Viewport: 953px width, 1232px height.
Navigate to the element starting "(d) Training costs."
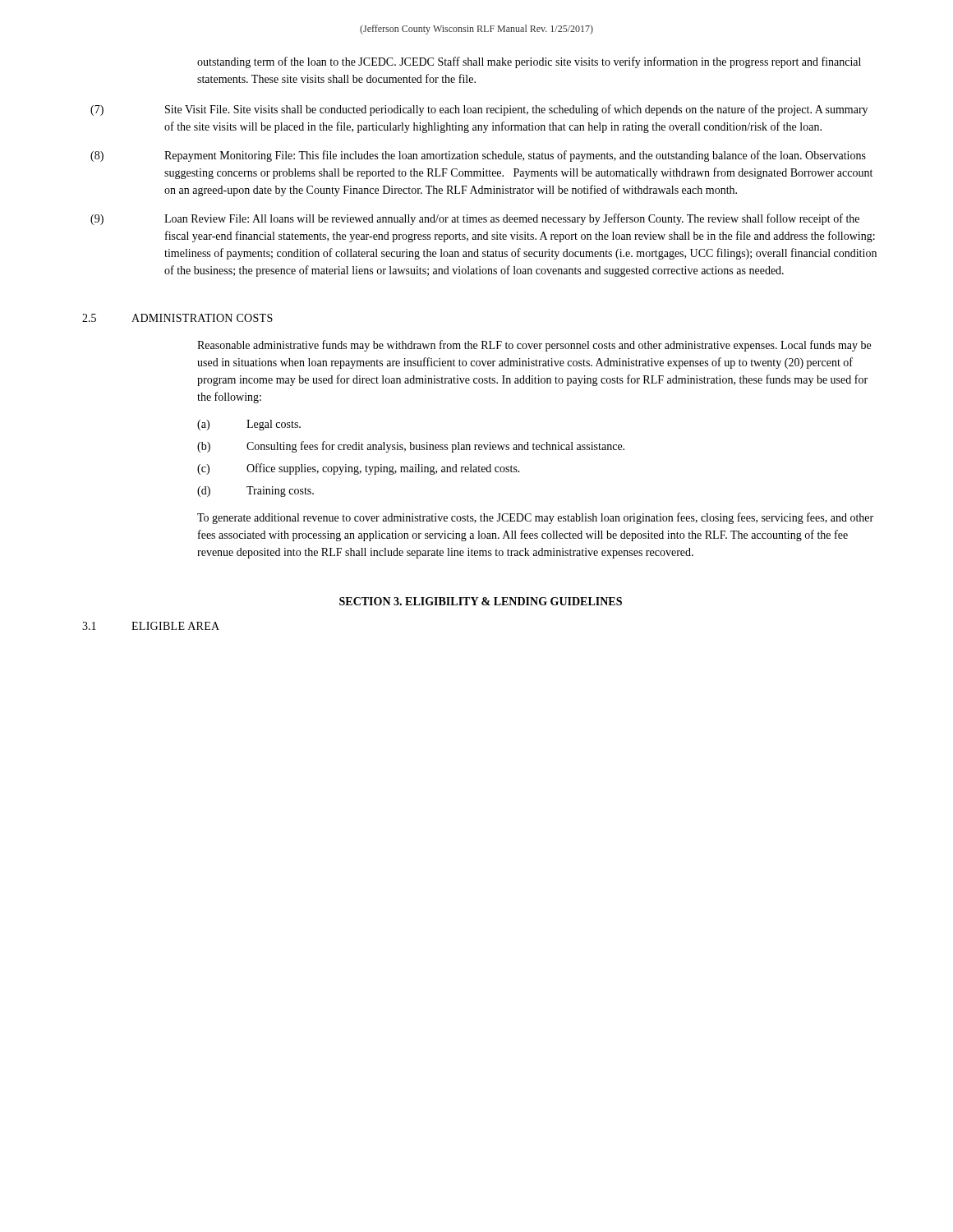pyautogui.click(x=256, y=492)
